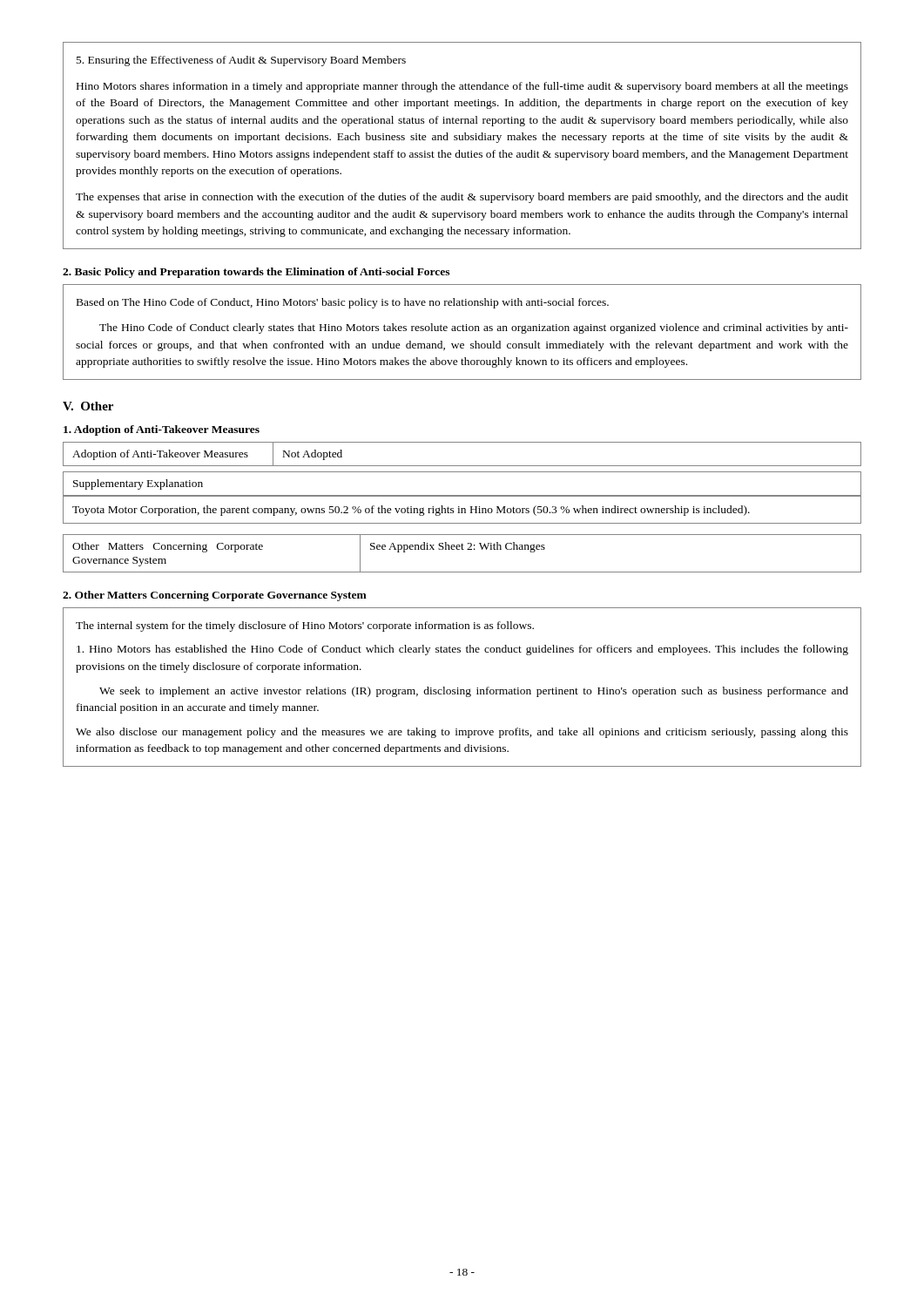The width and height of the screenshot is (924, 1307).
Task: Click on the section header that reads "2. Basic Policy and Preparation towards"
Action: pos(256,271)
